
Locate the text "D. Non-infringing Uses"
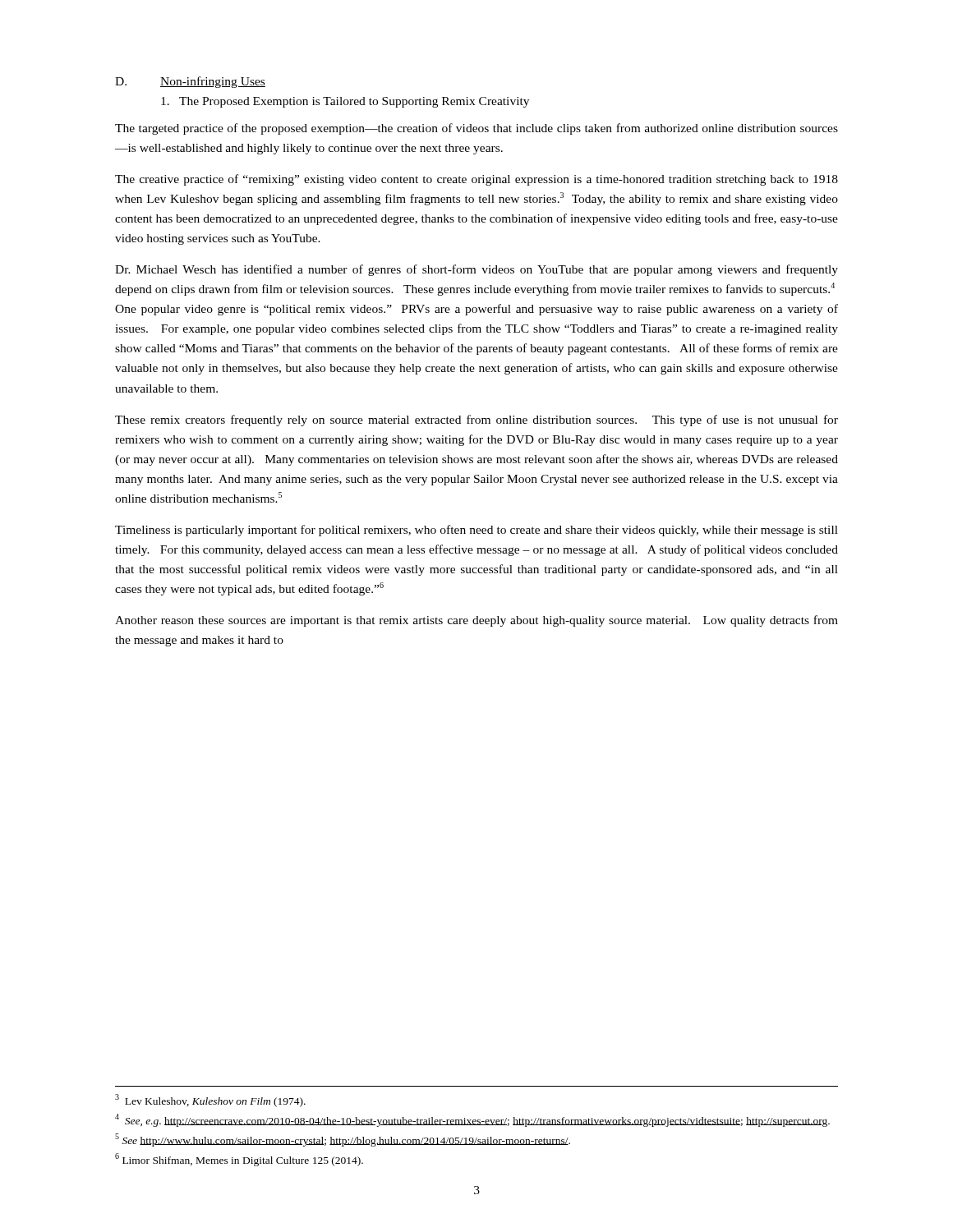[190, 81]
